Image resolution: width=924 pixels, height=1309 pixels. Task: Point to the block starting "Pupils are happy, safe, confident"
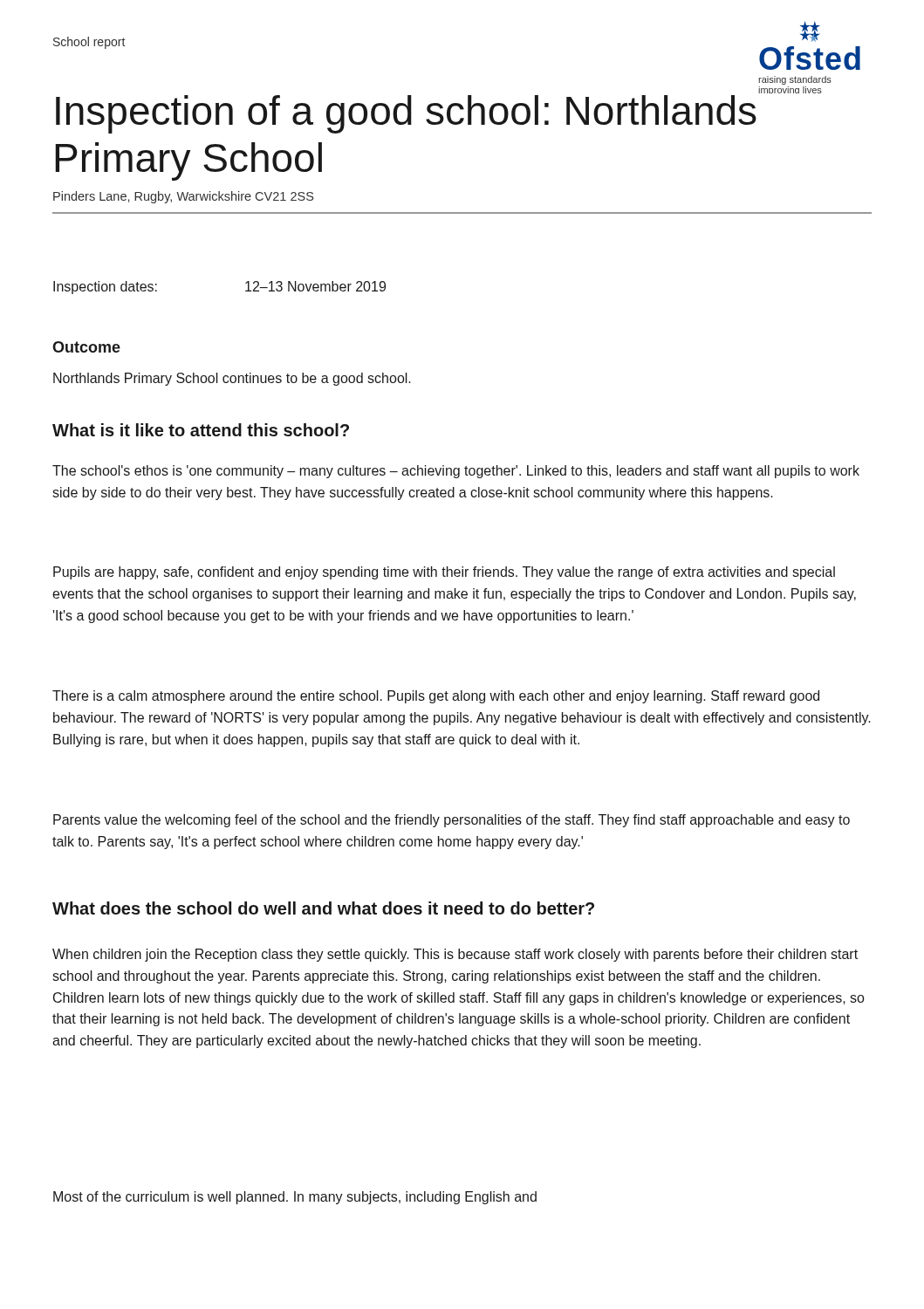click(455, 594)
